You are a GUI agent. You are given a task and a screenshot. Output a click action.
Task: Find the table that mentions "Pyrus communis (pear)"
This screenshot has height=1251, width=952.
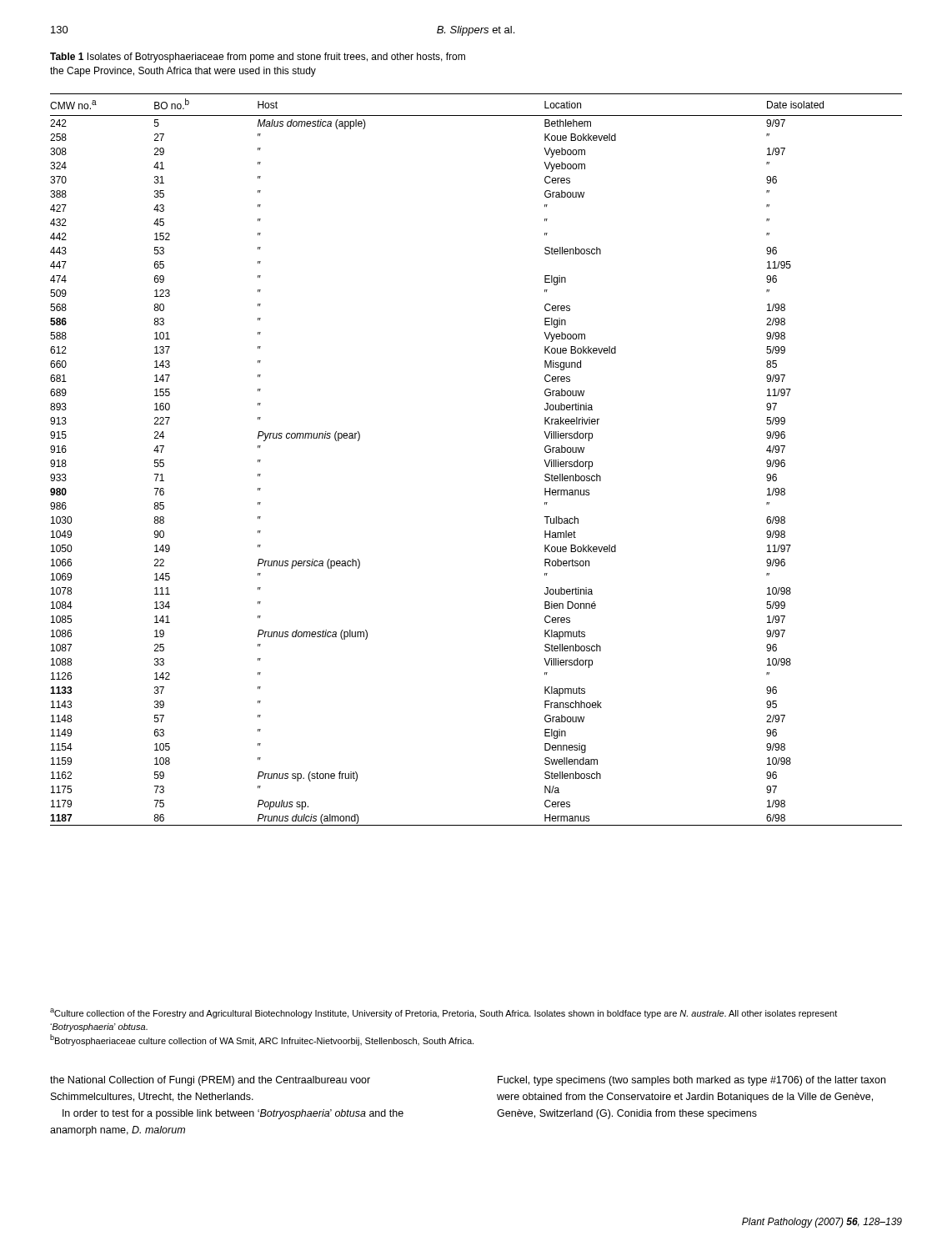[x=476, y=460]
